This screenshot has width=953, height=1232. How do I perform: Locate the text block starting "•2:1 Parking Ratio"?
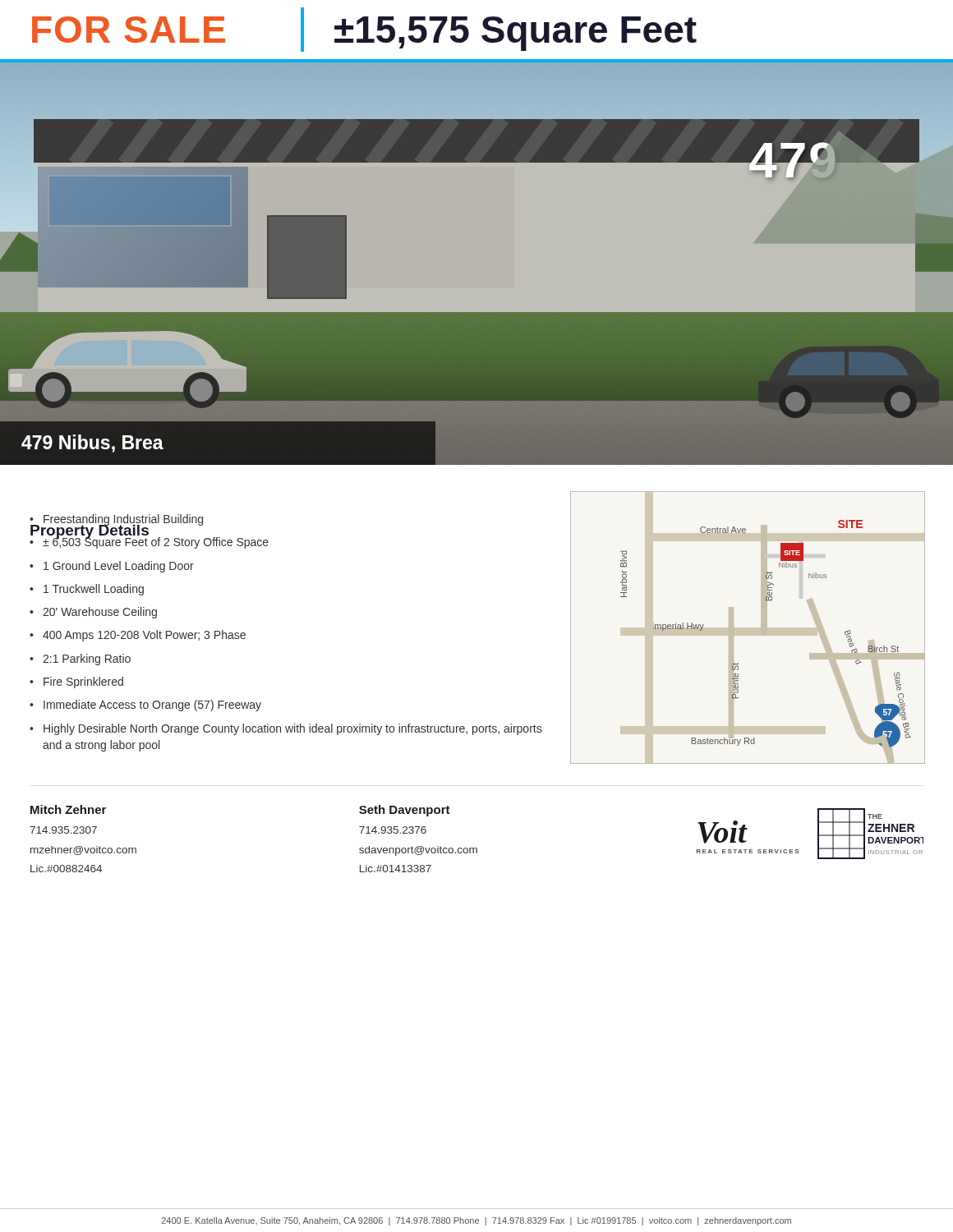point(80,659)
